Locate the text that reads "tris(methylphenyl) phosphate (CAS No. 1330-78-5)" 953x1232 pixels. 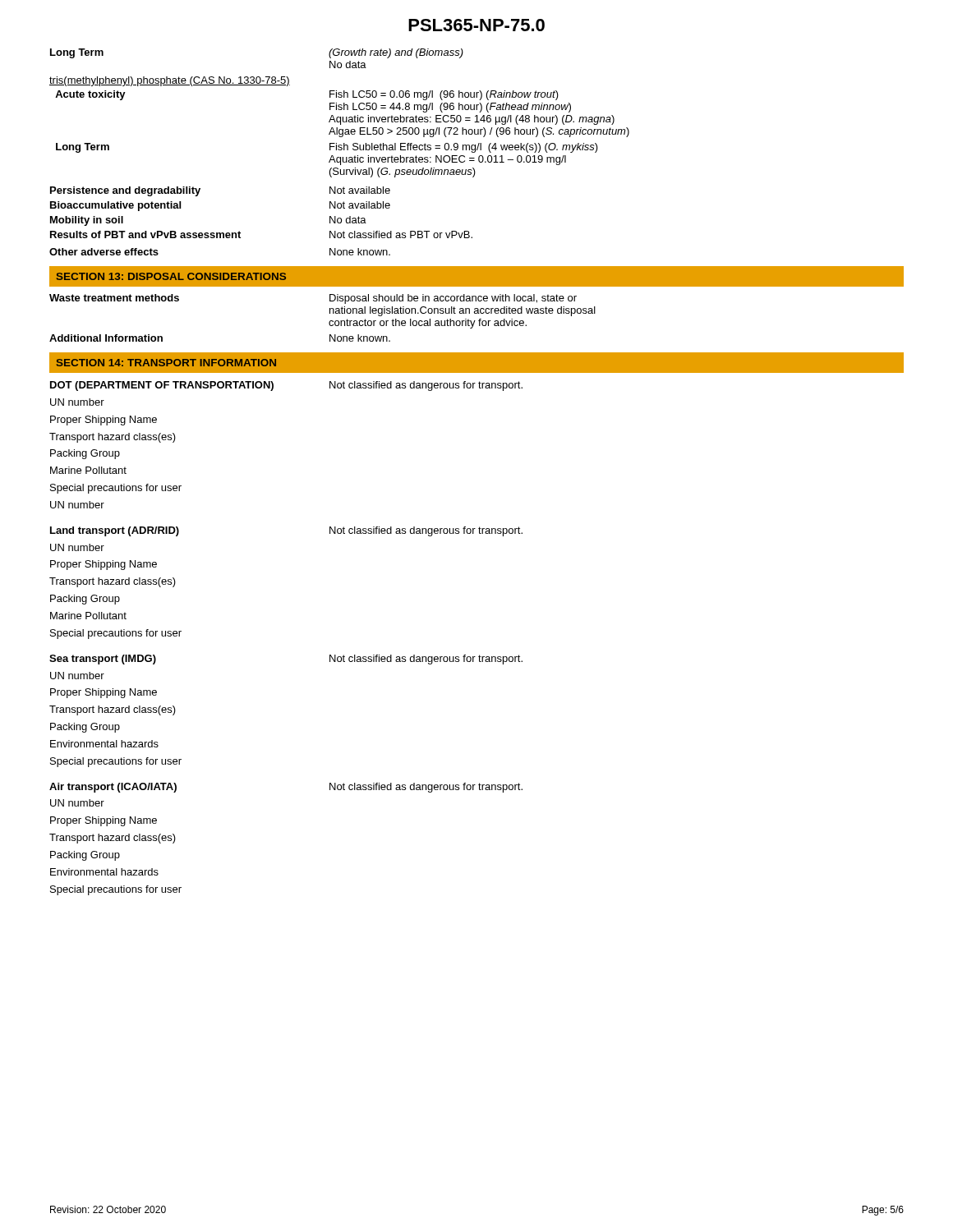169,80
